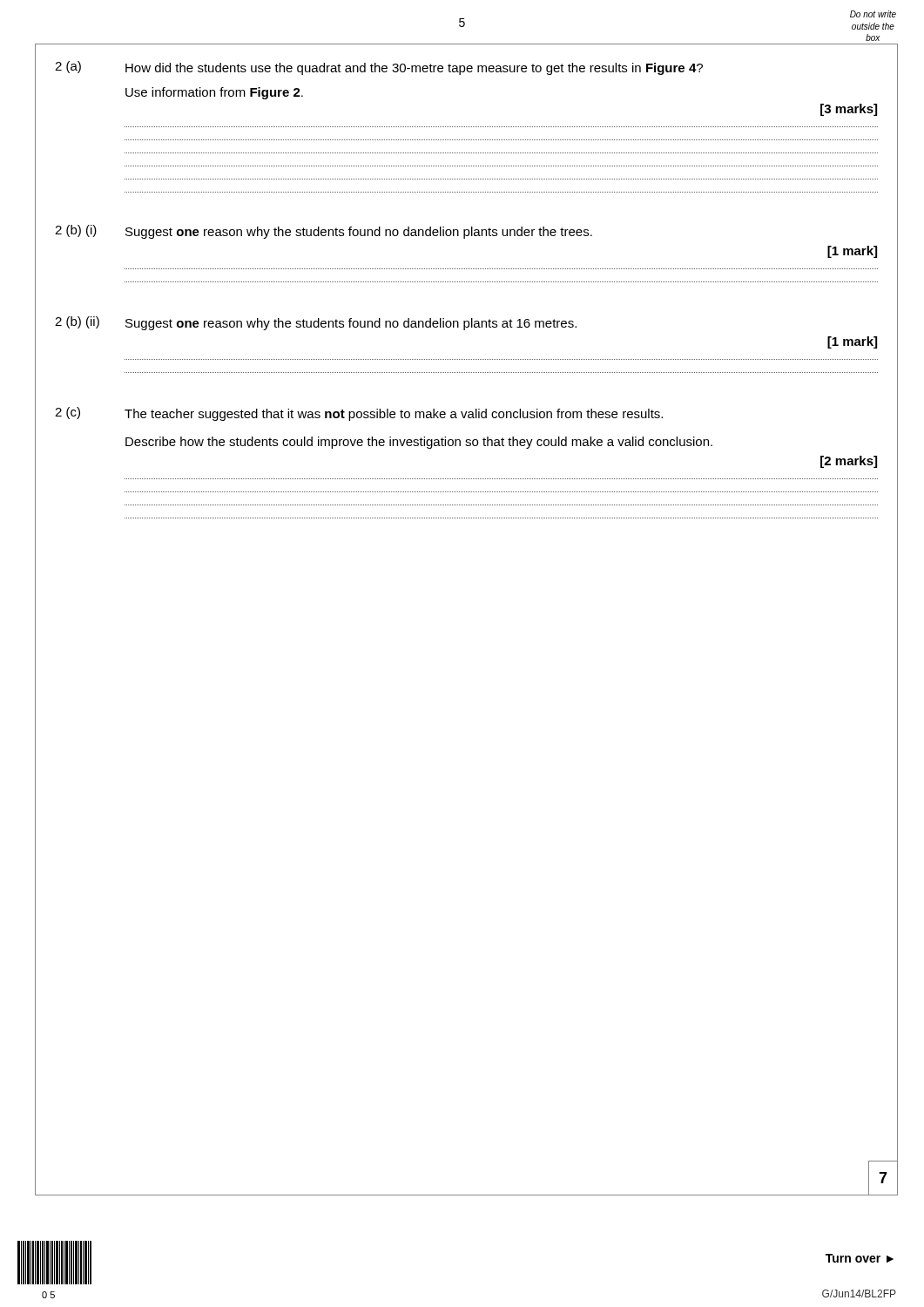924x1307 pixels.
Task: Select the text block that says "2 (c) The"
Action: coord(466,436)
